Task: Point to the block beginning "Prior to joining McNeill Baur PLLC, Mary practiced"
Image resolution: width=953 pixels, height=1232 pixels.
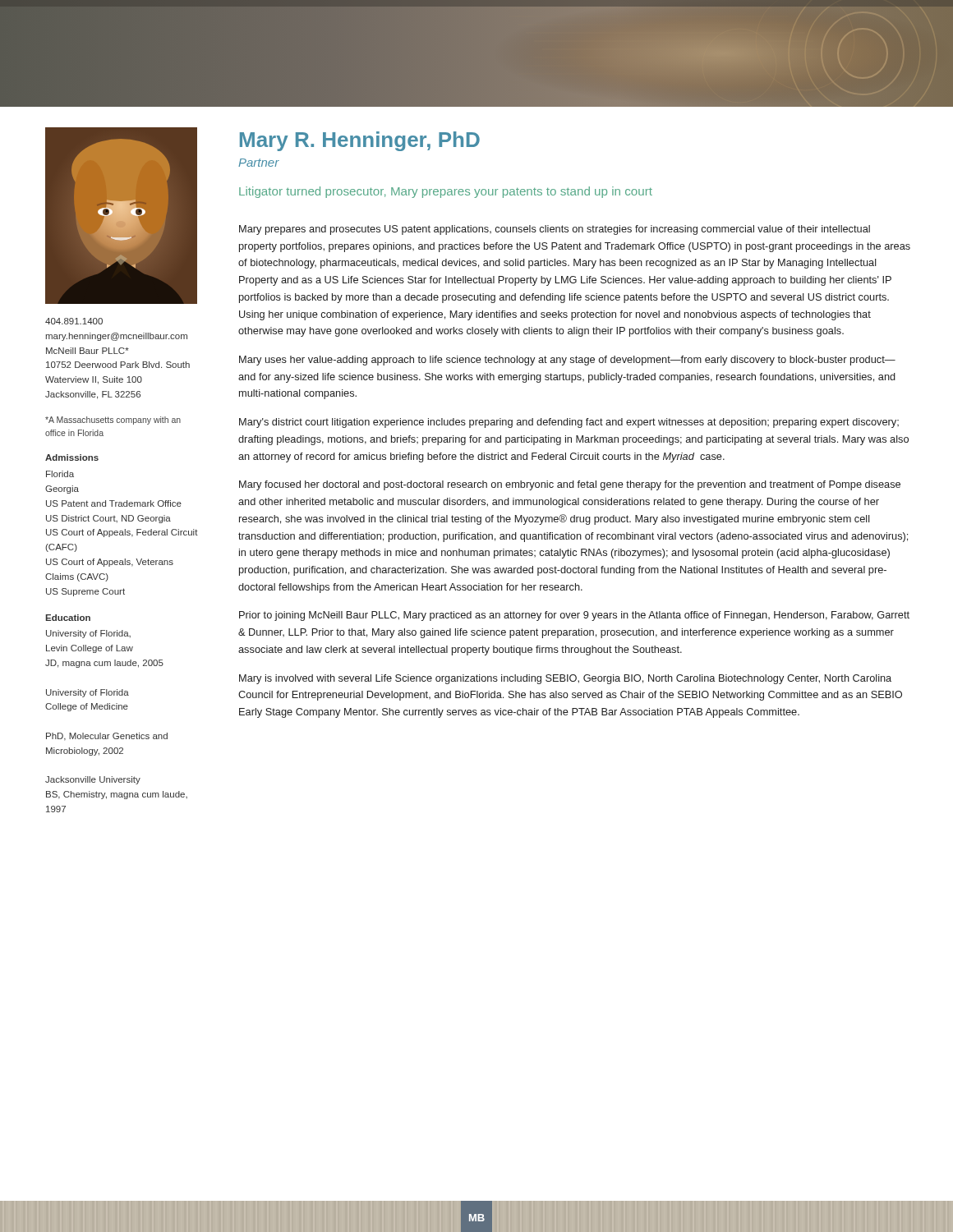Action: 574,632
